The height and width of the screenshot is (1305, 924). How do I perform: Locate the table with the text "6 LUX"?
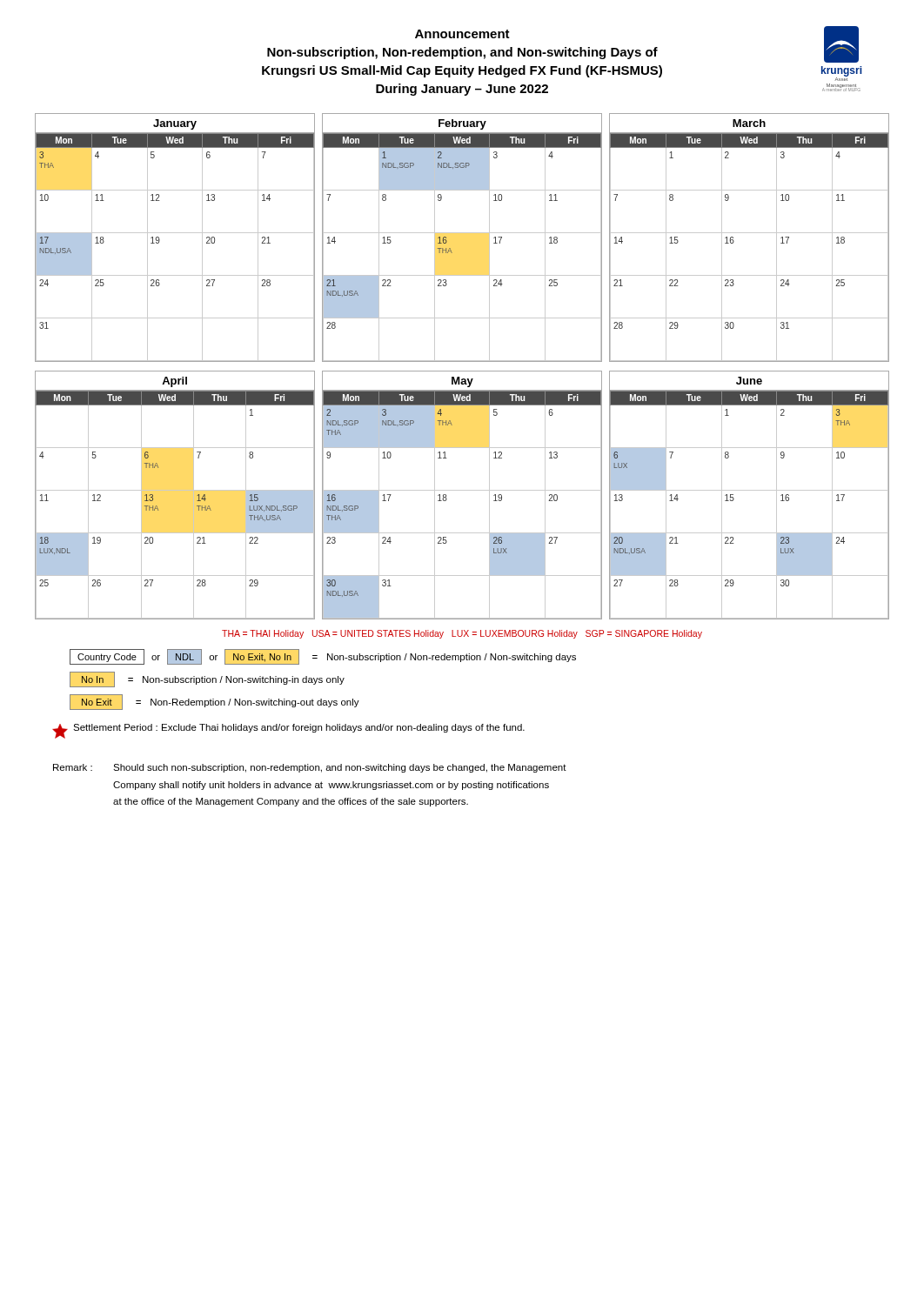[x=749, y=495]
